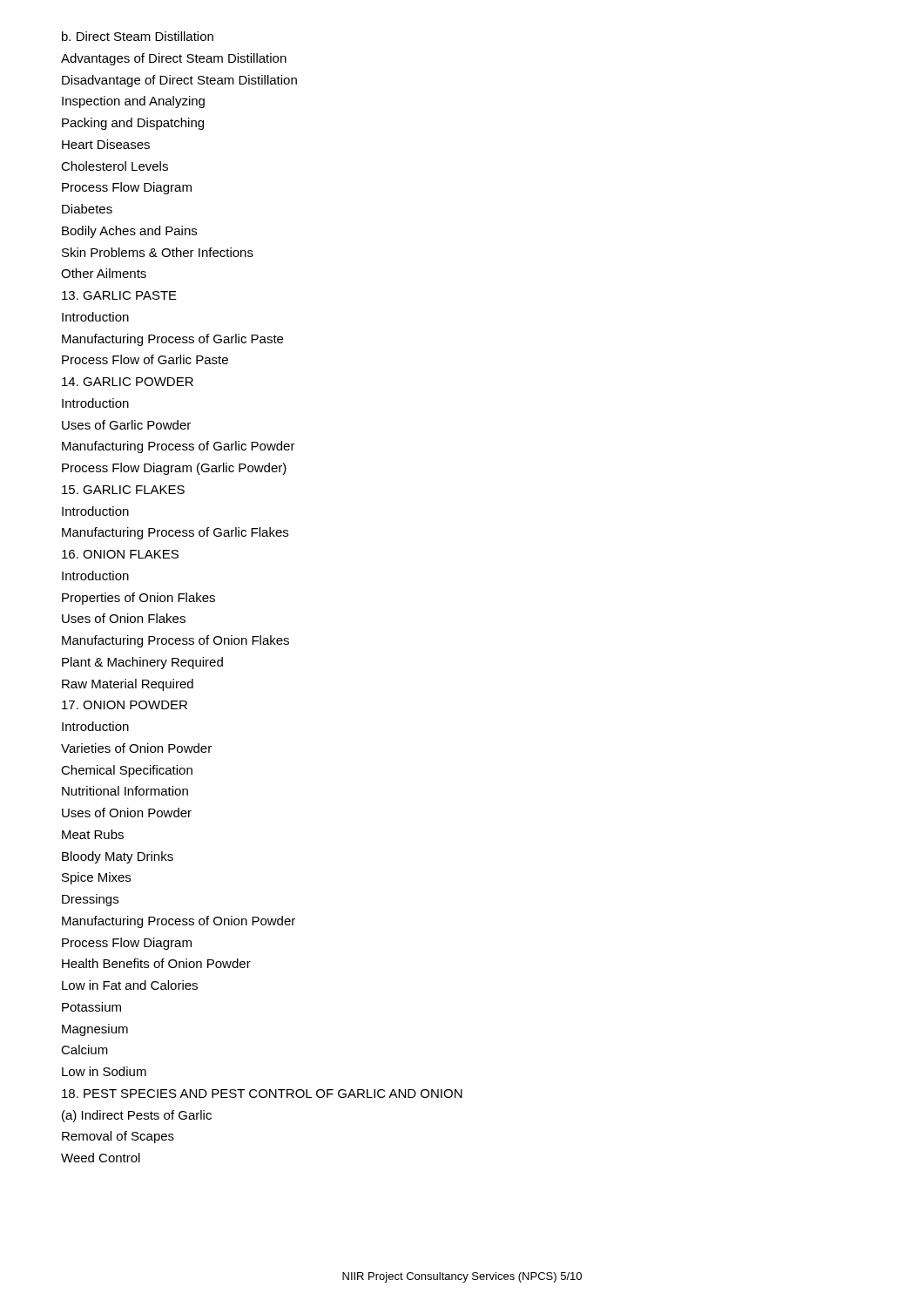
Task: Select the text starting "b. Direct Steam"
Action: 138,36
